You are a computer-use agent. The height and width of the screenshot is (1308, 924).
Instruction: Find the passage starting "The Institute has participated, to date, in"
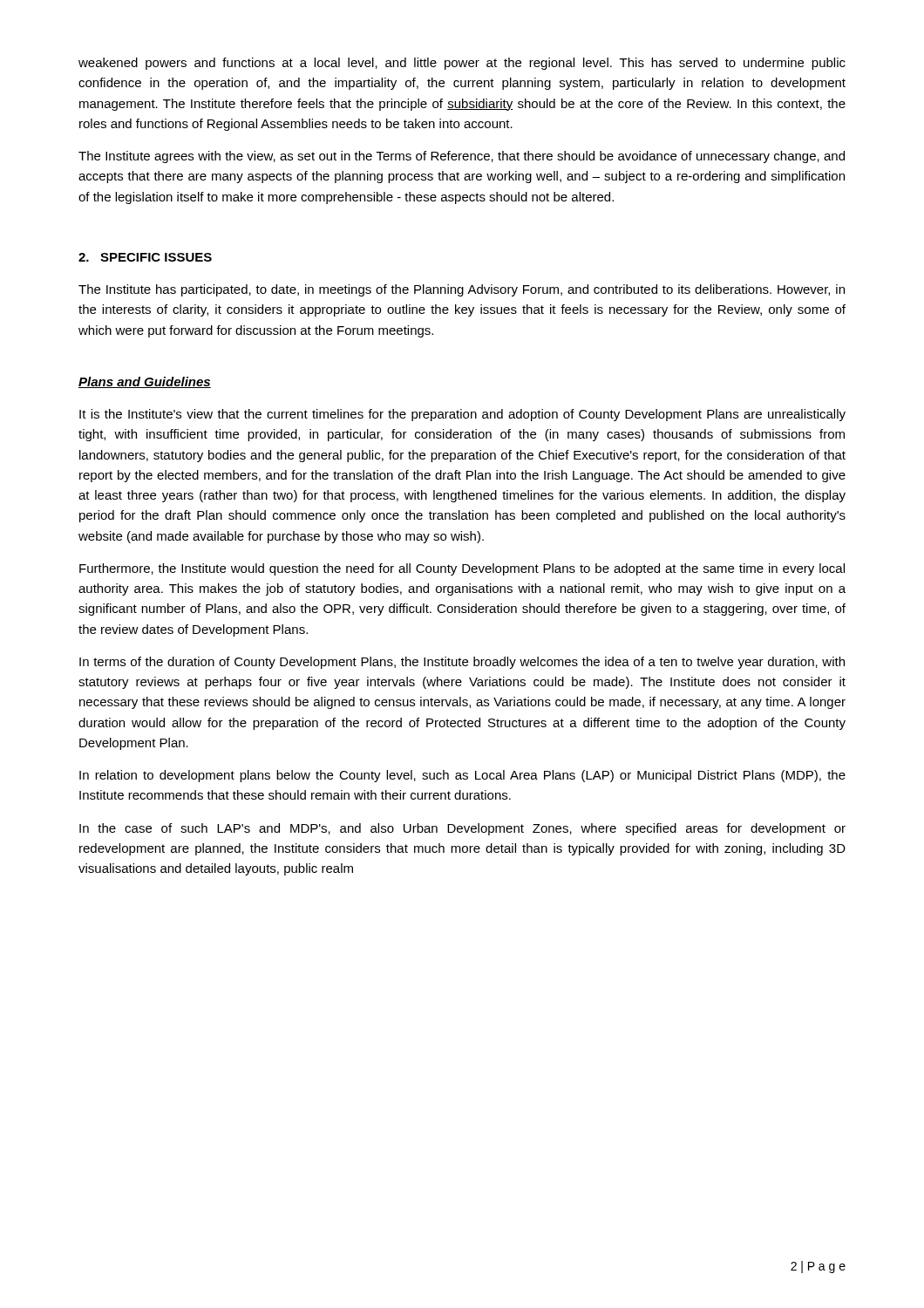coord(462,309)
